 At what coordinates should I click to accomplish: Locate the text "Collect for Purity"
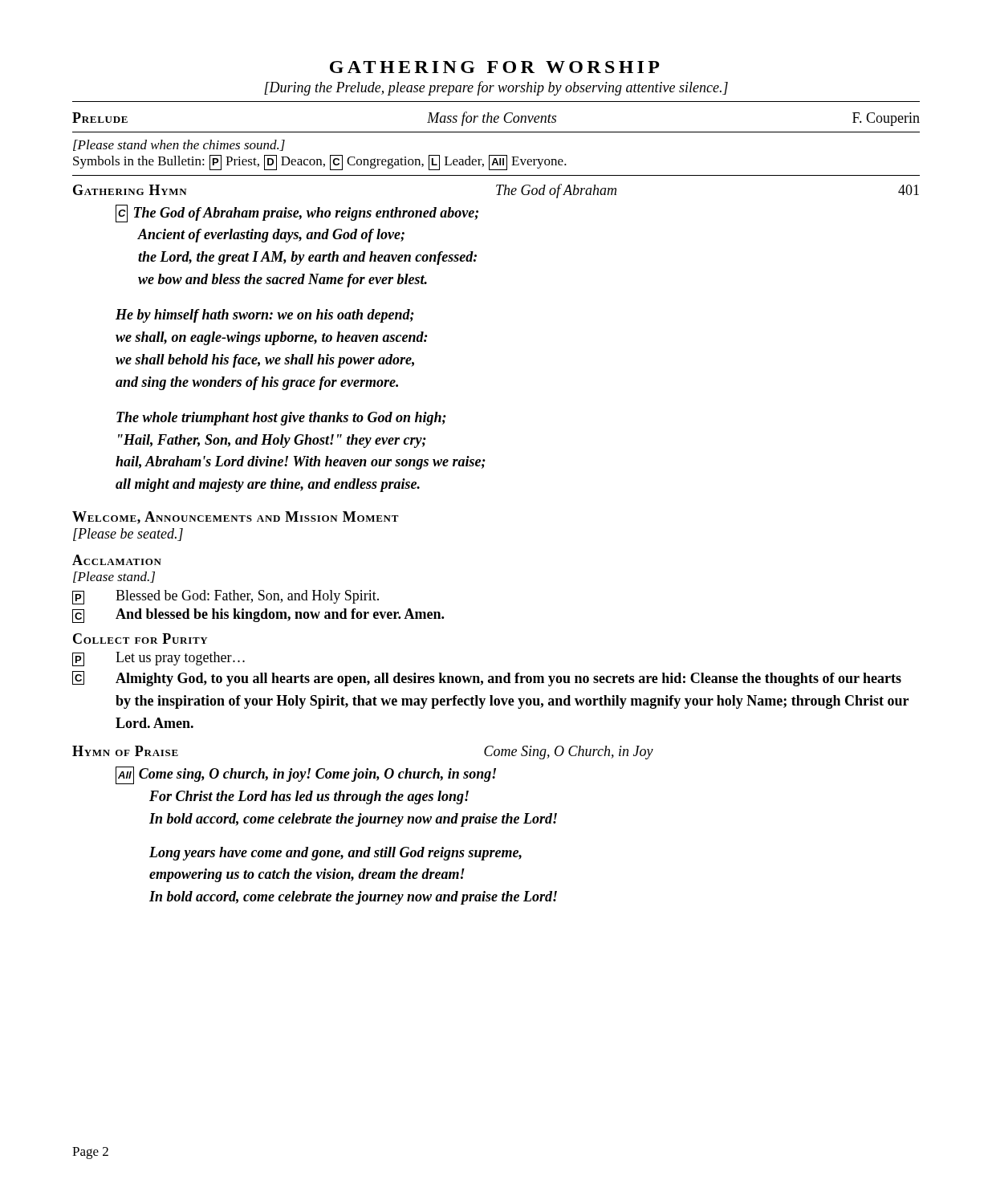(x=140, y=639)
